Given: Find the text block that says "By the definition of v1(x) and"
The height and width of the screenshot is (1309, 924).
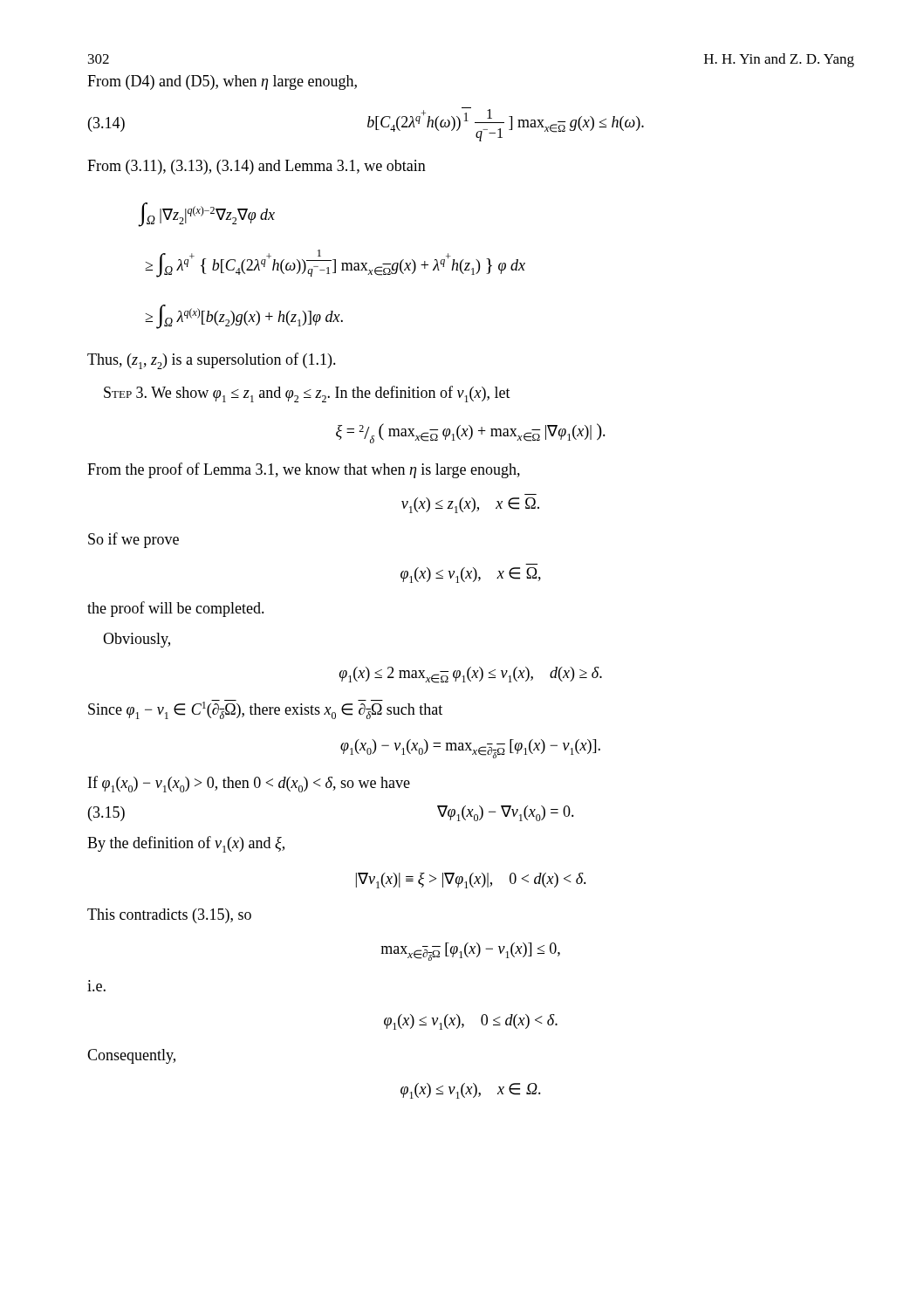Looking at the screenshot, I should pyautogui.click(x=186, y=845).
